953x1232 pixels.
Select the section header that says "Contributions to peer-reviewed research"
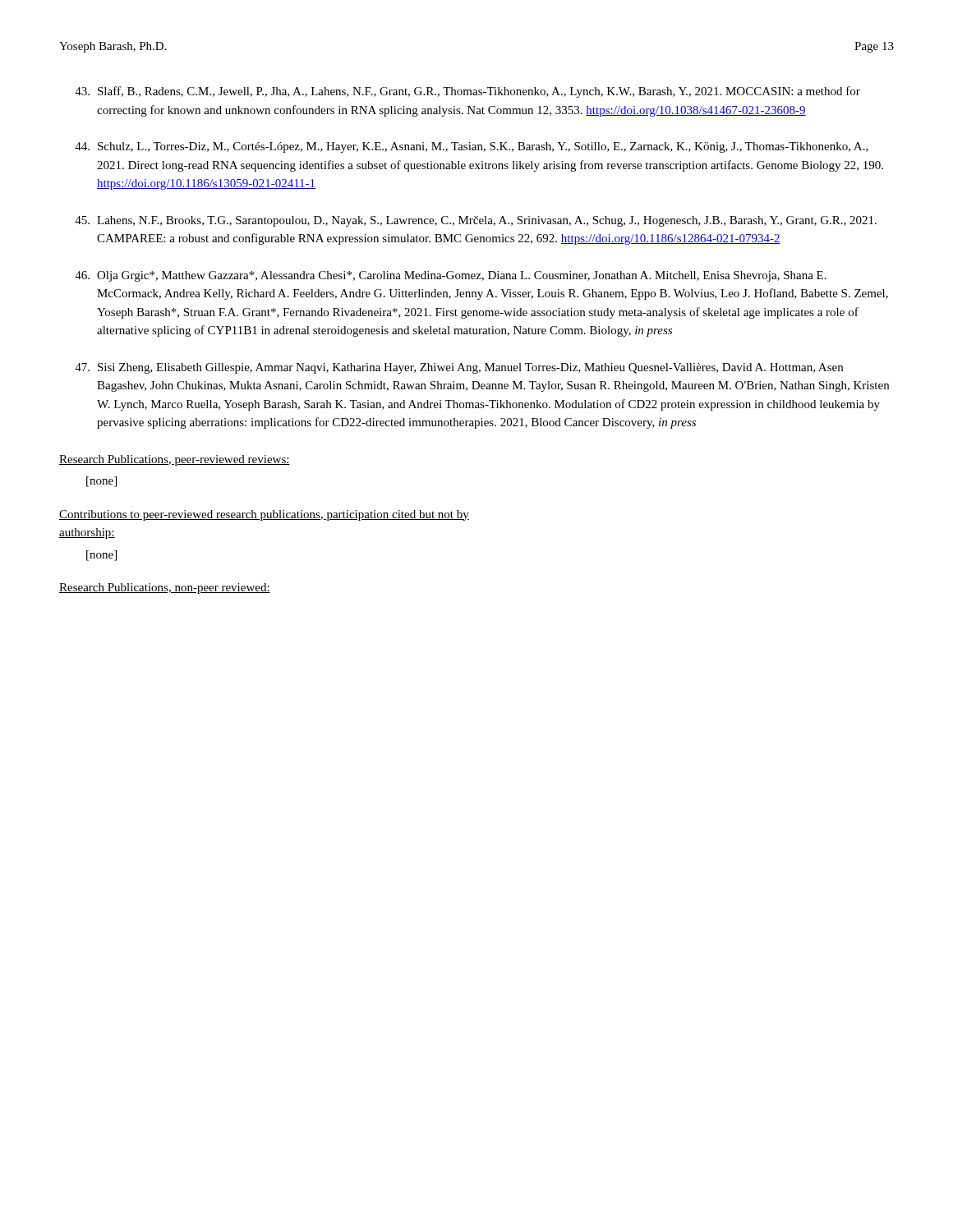click(264, 523)
